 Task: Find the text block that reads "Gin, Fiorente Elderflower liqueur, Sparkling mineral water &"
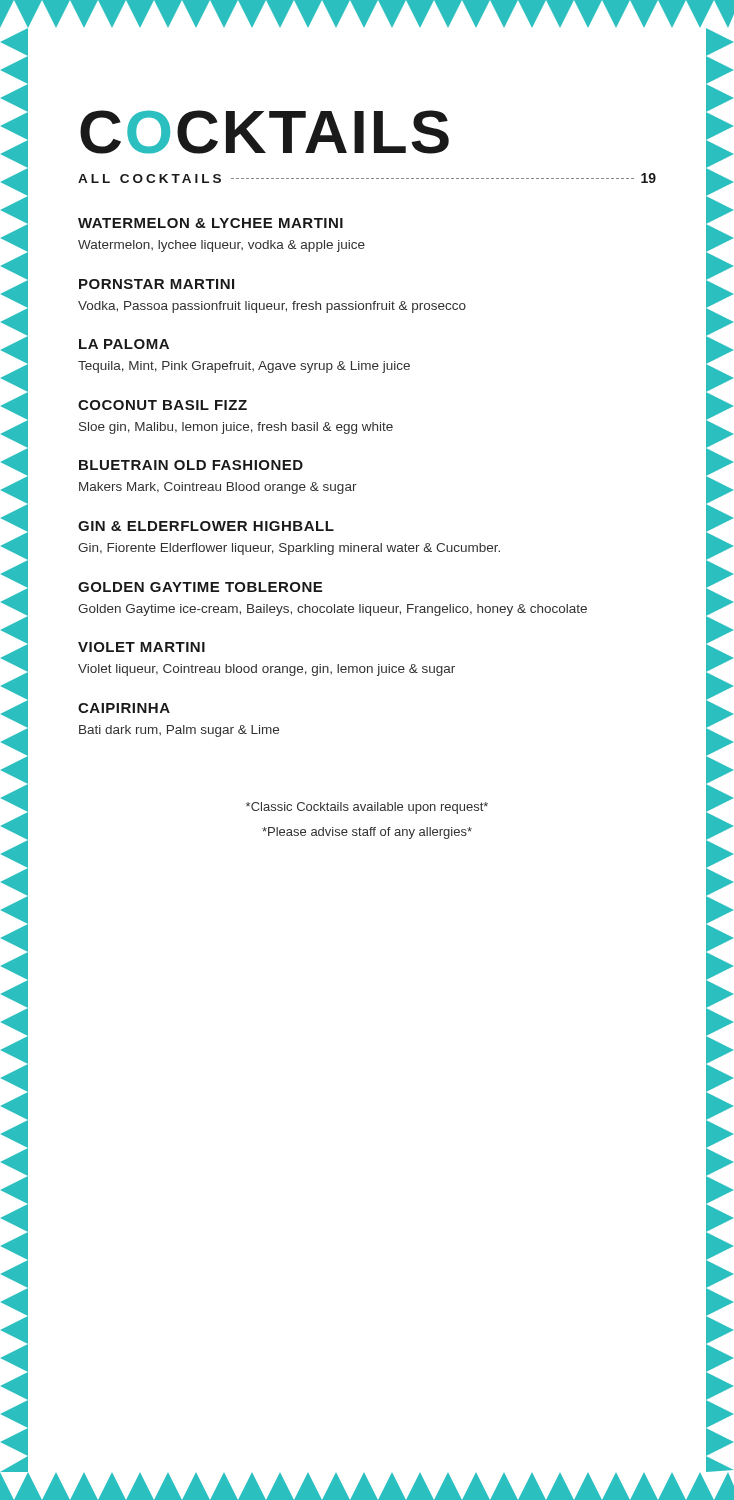(x=290, y=548)
